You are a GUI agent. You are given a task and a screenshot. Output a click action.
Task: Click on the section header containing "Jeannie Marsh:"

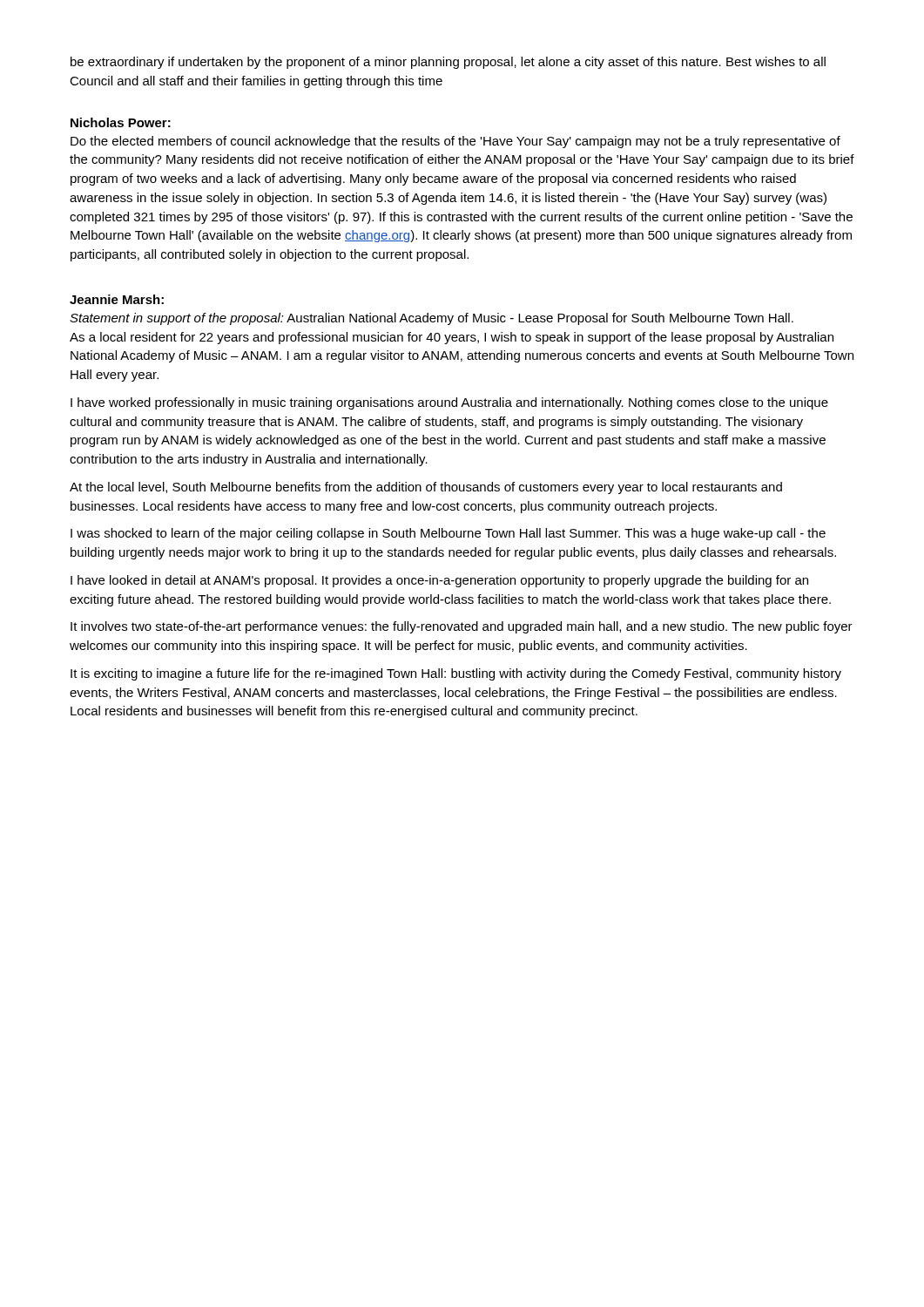117,299
